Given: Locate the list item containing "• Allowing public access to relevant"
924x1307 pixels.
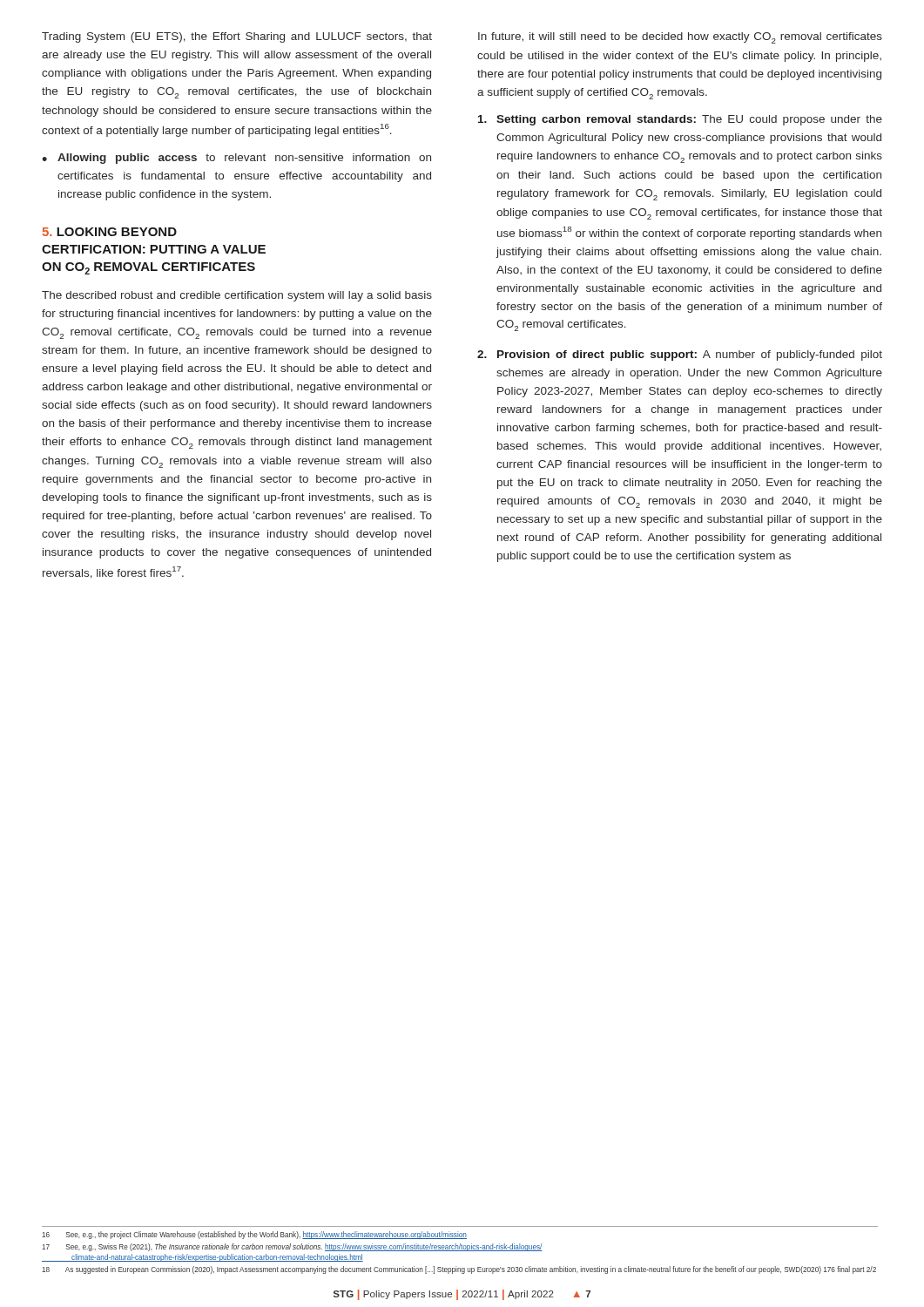Looking at the screenshot, I should [x=237, y=176].
